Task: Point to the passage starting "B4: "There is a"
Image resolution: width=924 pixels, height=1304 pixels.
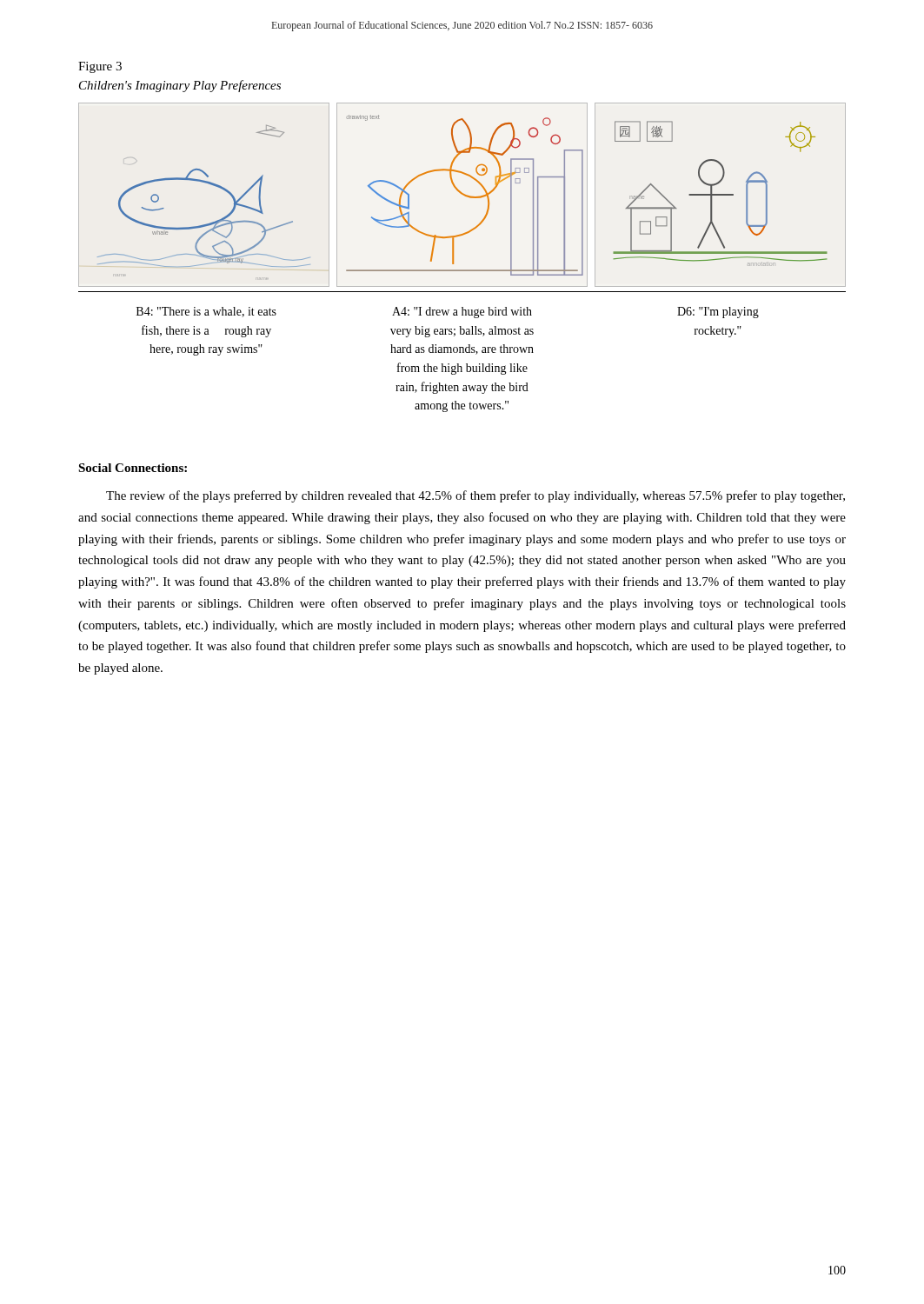Action: click(x=206, y=330)
